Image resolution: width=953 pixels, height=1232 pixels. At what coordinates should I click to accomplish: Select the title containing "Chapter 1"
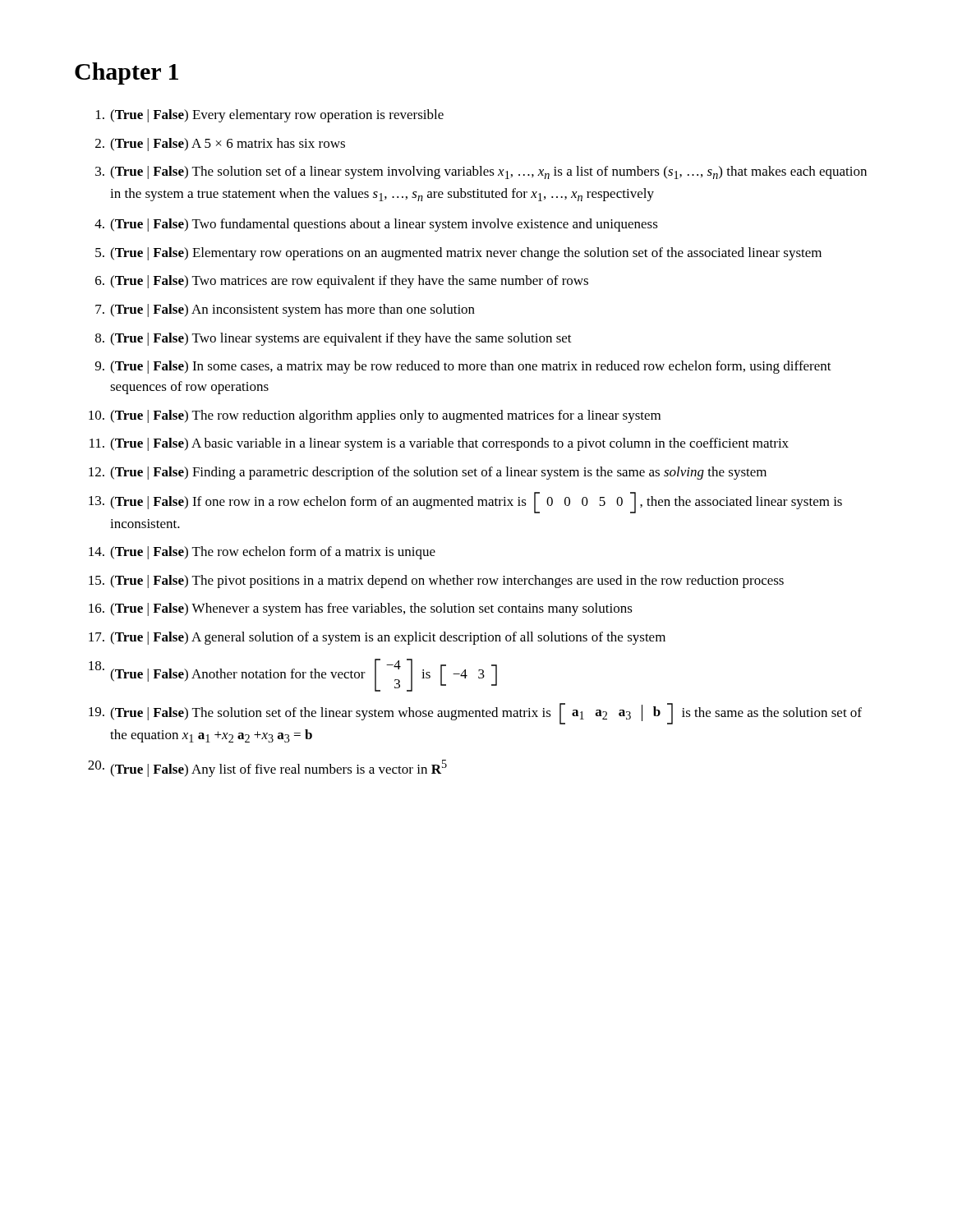coord(127,74)
